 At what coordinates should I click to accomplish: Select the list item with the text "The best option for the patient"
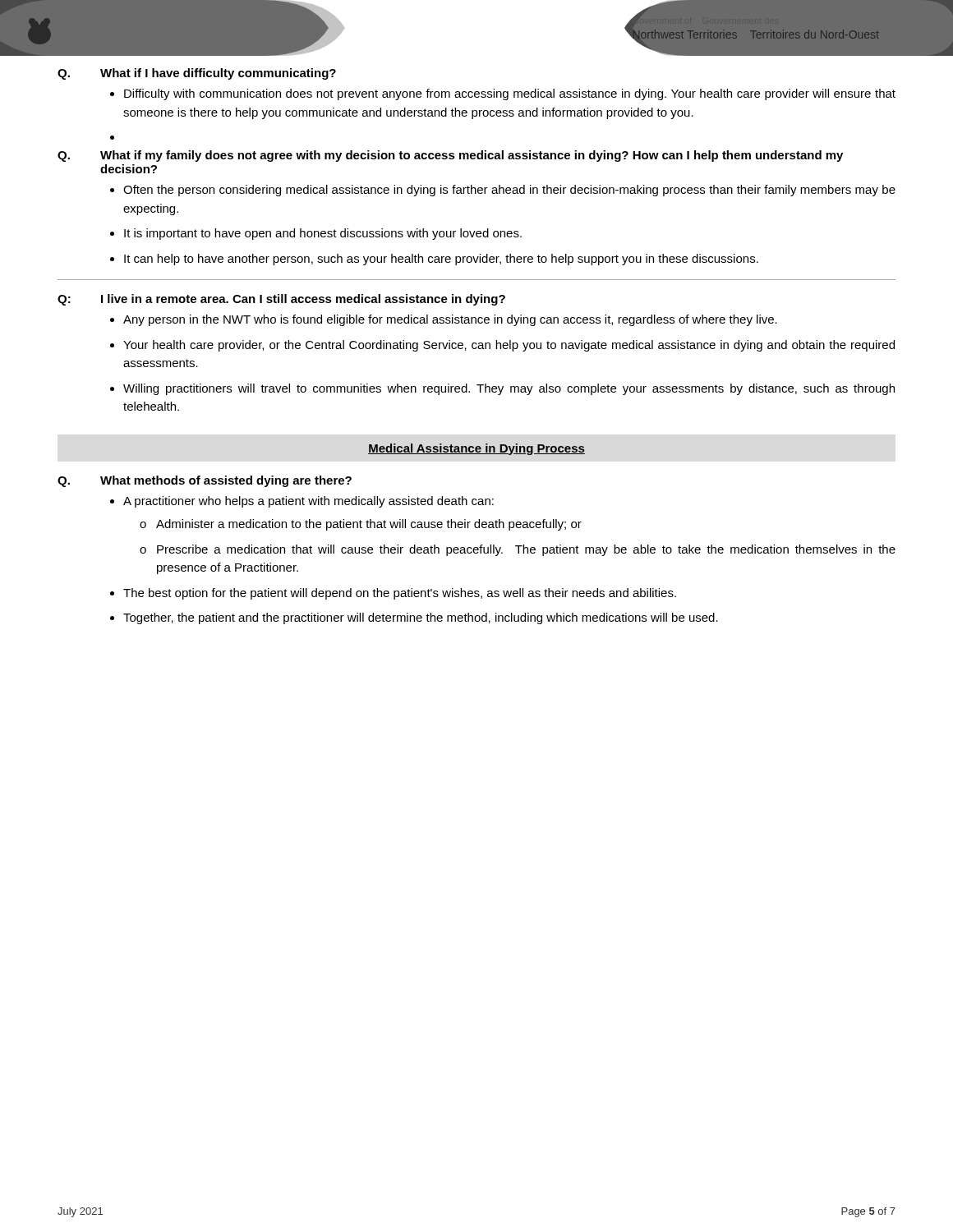click(400, 592)
